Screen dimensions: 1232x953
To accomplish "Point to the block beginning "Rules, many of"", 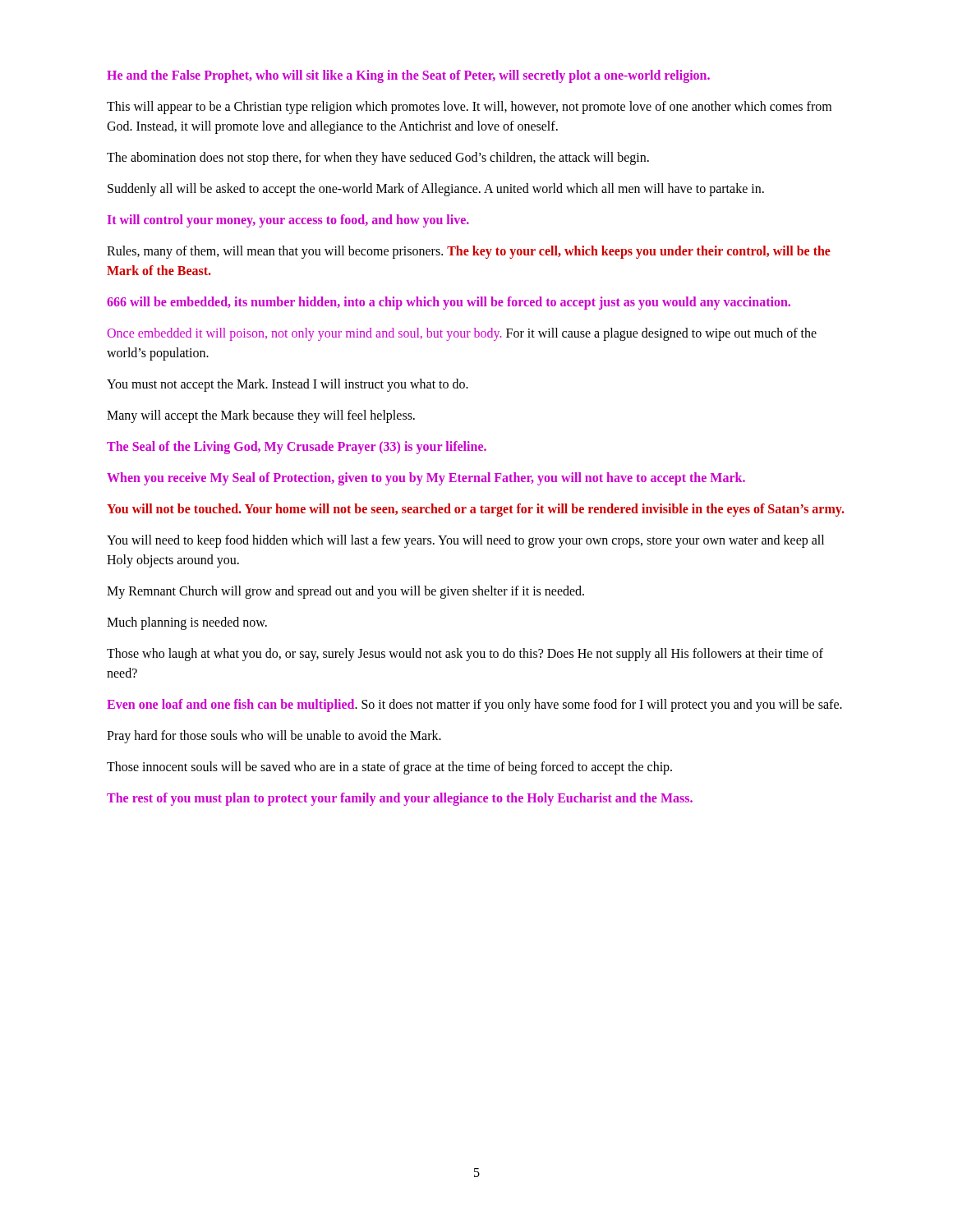I will (469, 261).
